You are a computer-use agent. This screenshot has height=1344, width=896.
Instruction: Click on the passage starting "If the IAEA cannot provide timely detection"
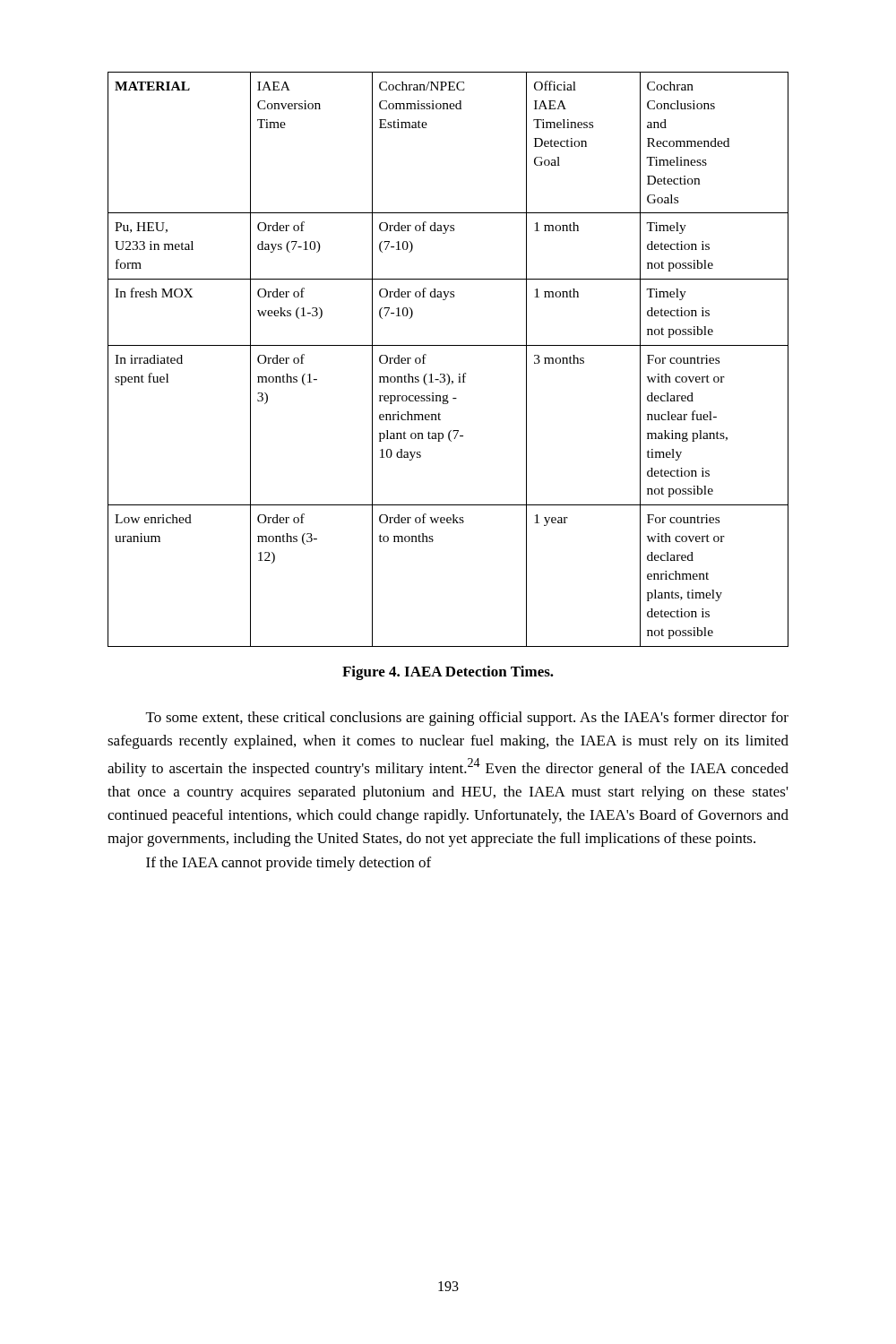pos(288,862)
